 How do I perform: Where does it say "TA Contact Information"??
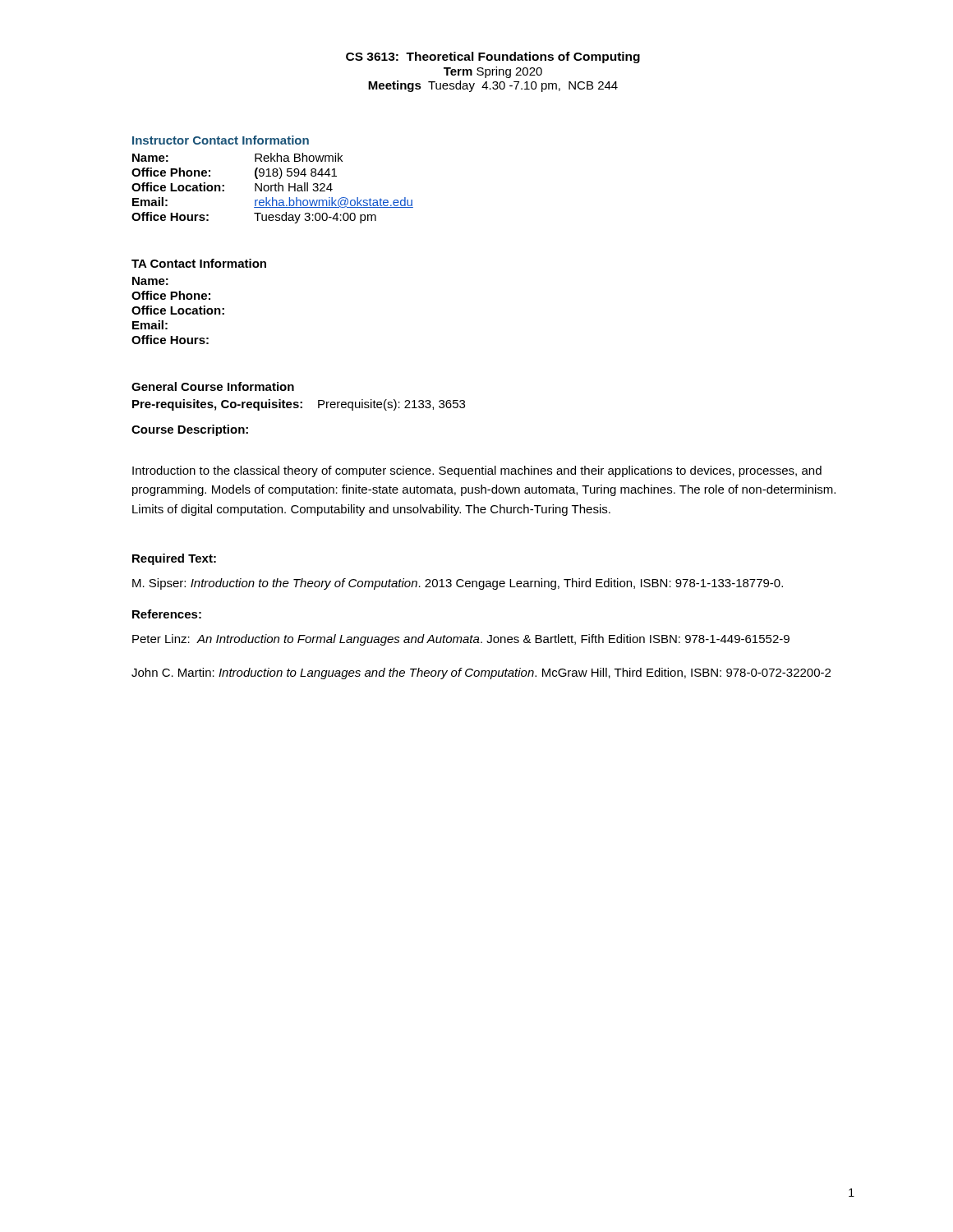[x=199, y=263]
